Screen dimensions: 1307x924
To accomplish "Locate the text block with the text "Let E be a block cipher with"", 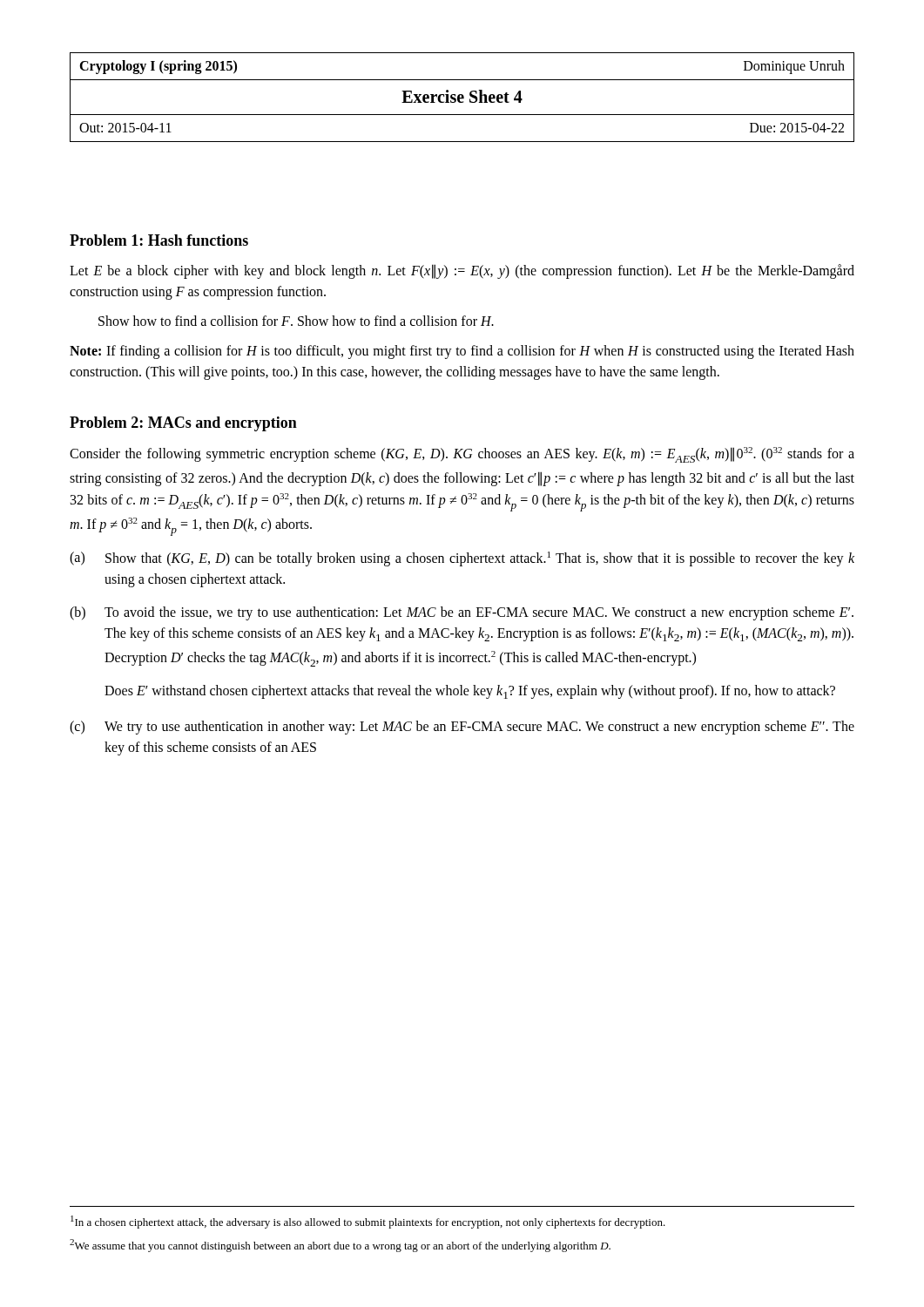I will [462, 281].
